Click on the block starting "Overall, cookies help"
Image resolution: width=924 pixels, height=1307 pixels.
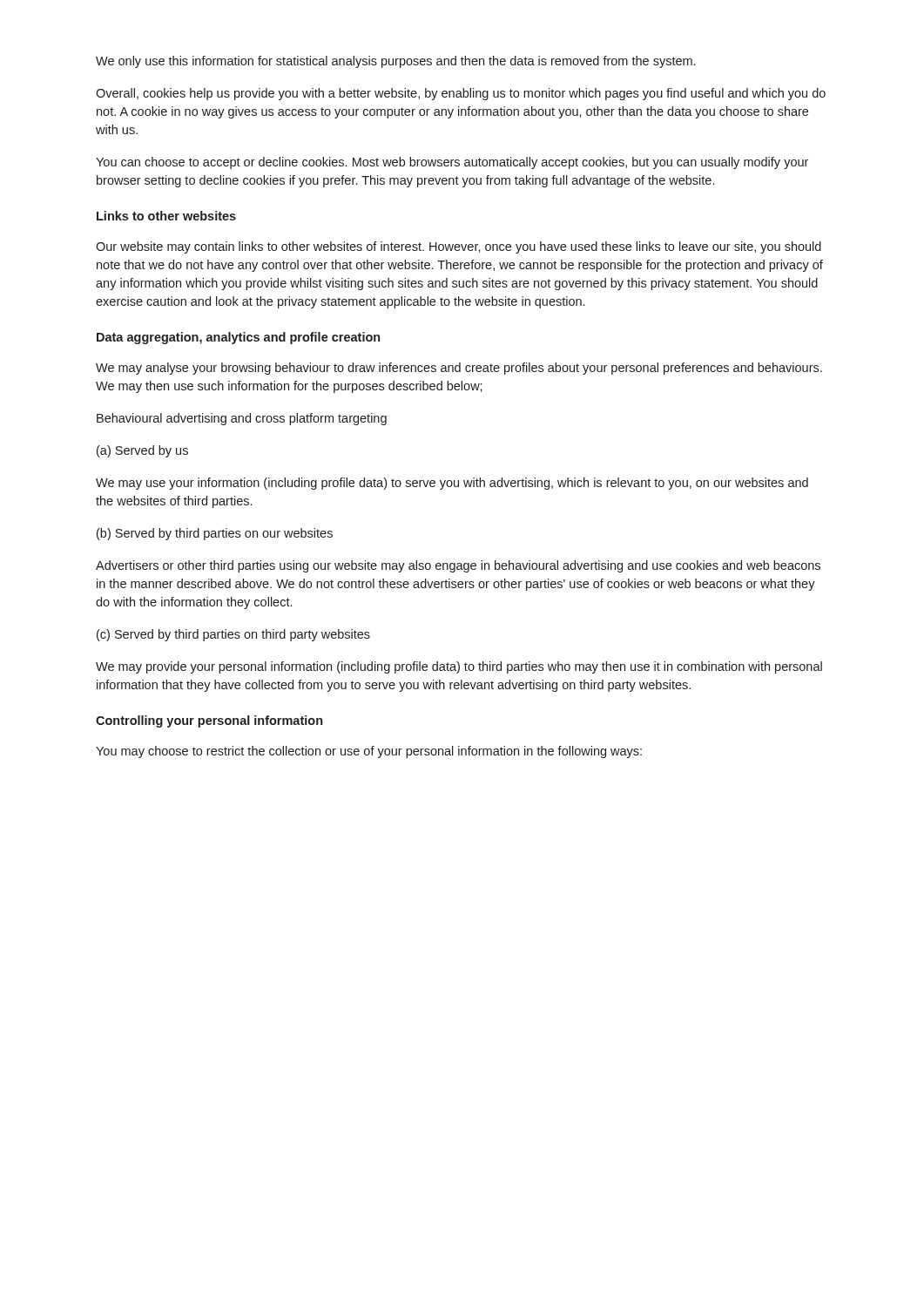coord(461,112)
